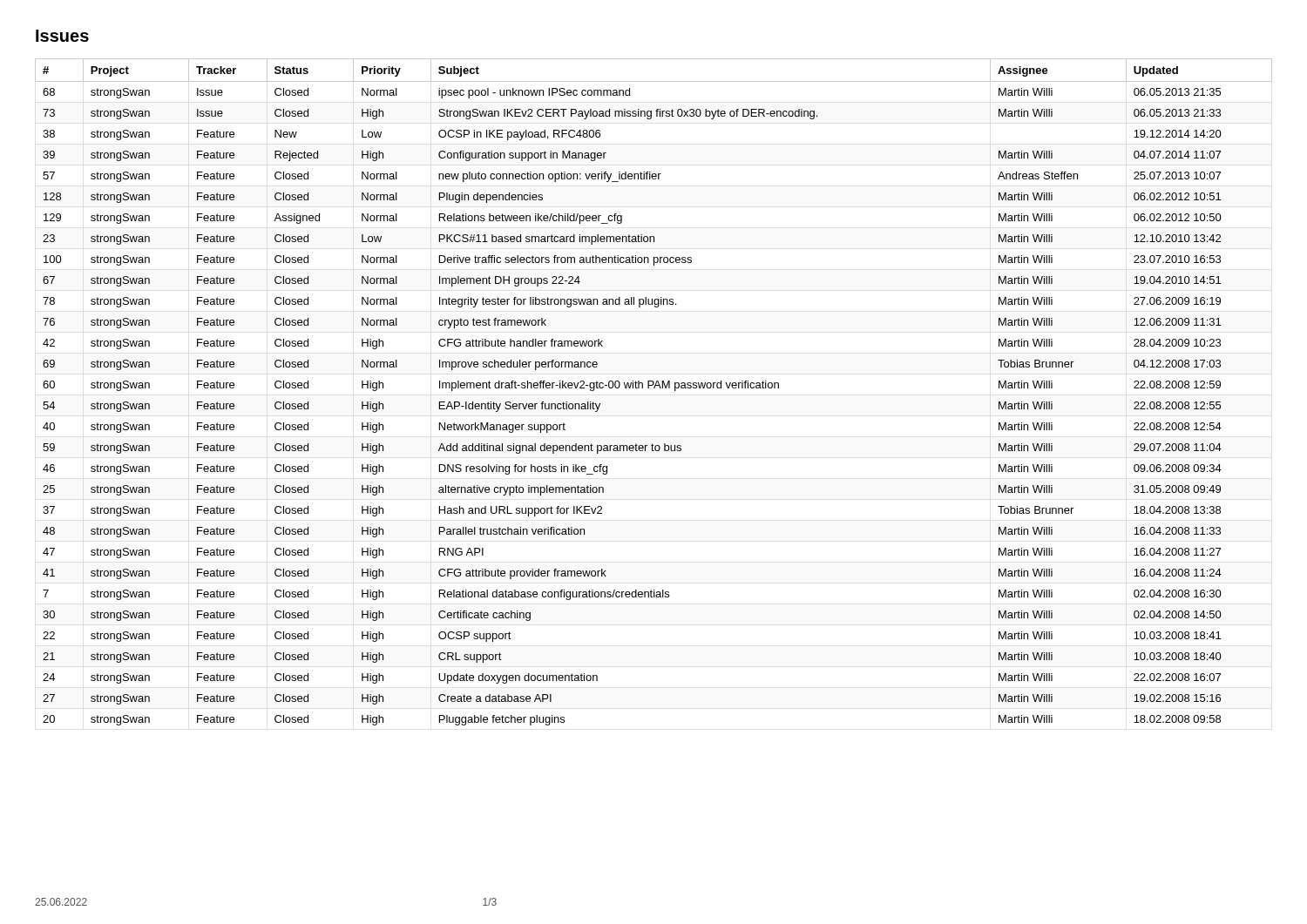This screenshot has height=924, width=1307.
Task: Click on the table containing "Martin Willi"
Action: click(654, 394)
